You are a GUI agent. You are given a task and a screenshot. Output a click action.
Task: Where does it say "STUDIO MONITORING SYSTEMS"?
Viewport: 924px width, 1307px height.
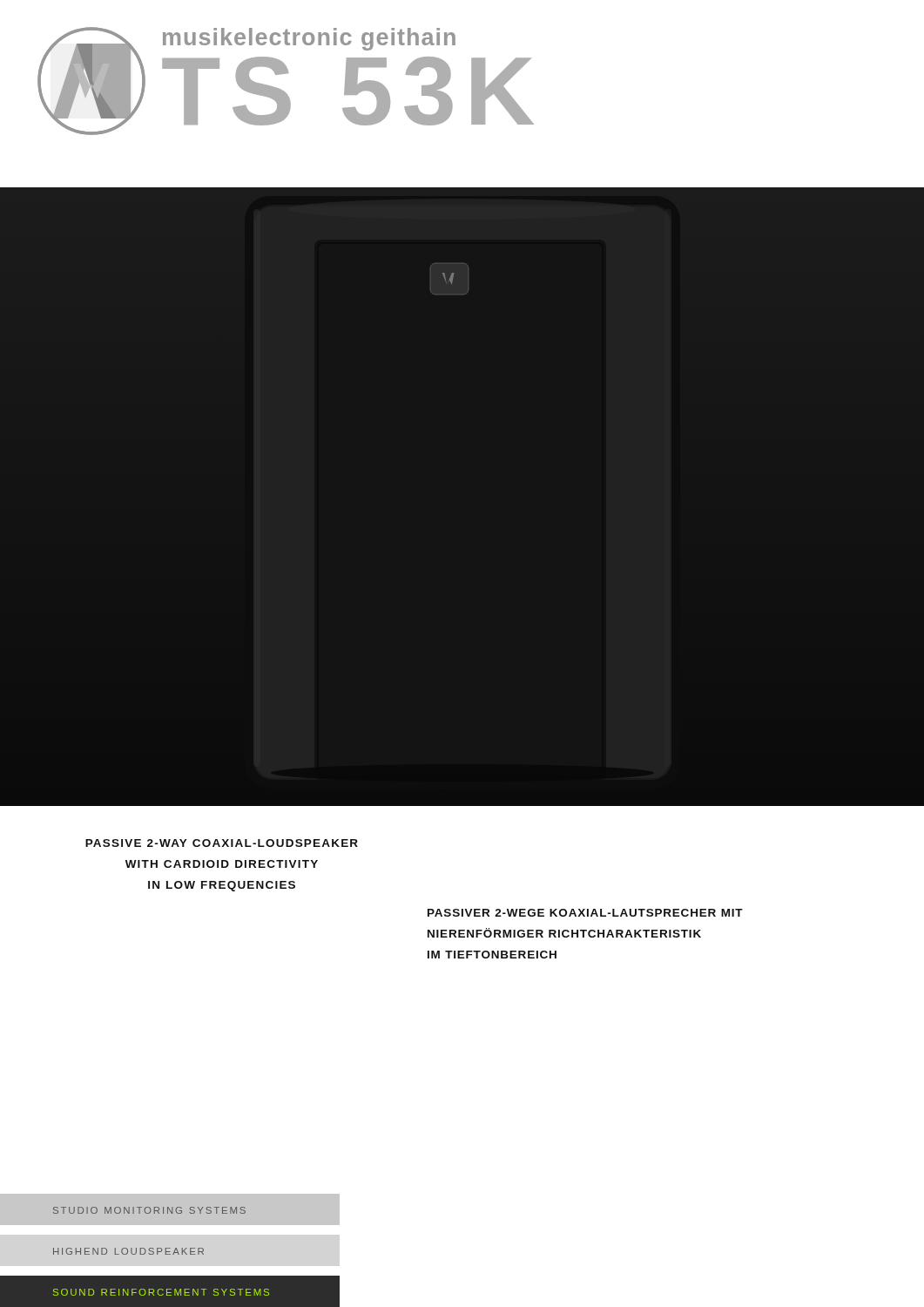(150, 1210)
